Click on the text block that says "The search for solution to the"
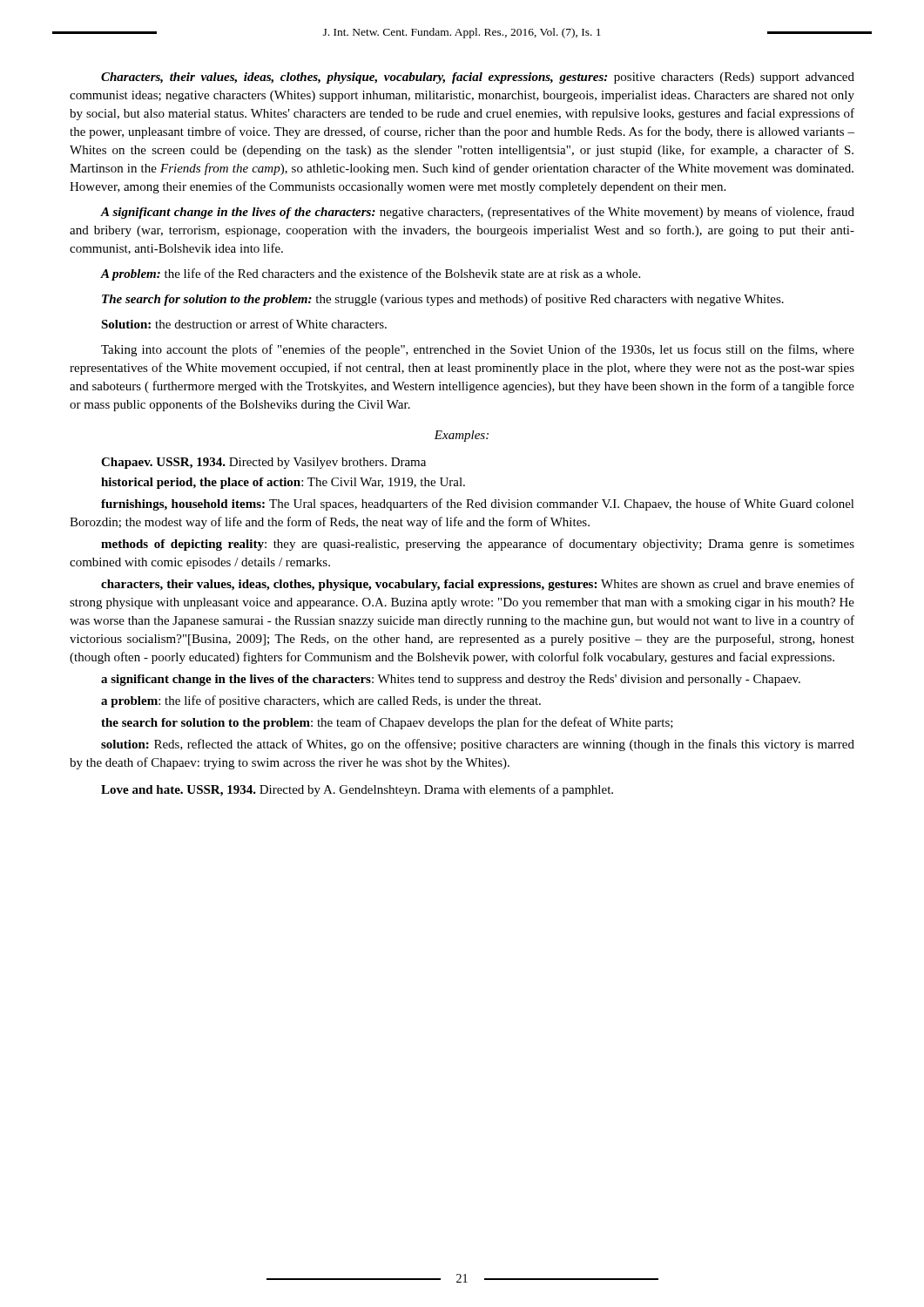This screenshot has height=1307, width=924. point(462,299)
